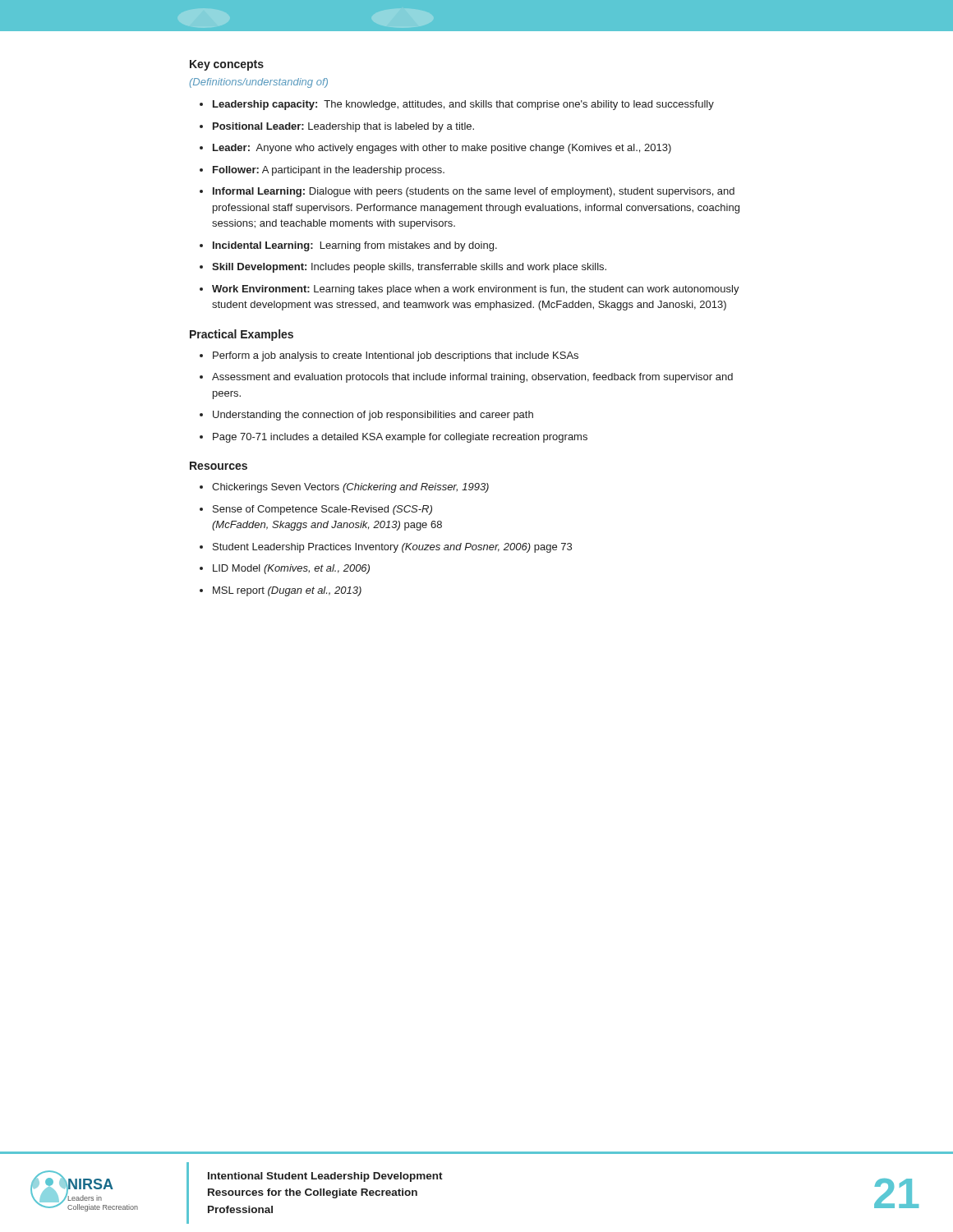Point to the block beginning "MSL report (Dugan et"

click(x=287, y=590)
